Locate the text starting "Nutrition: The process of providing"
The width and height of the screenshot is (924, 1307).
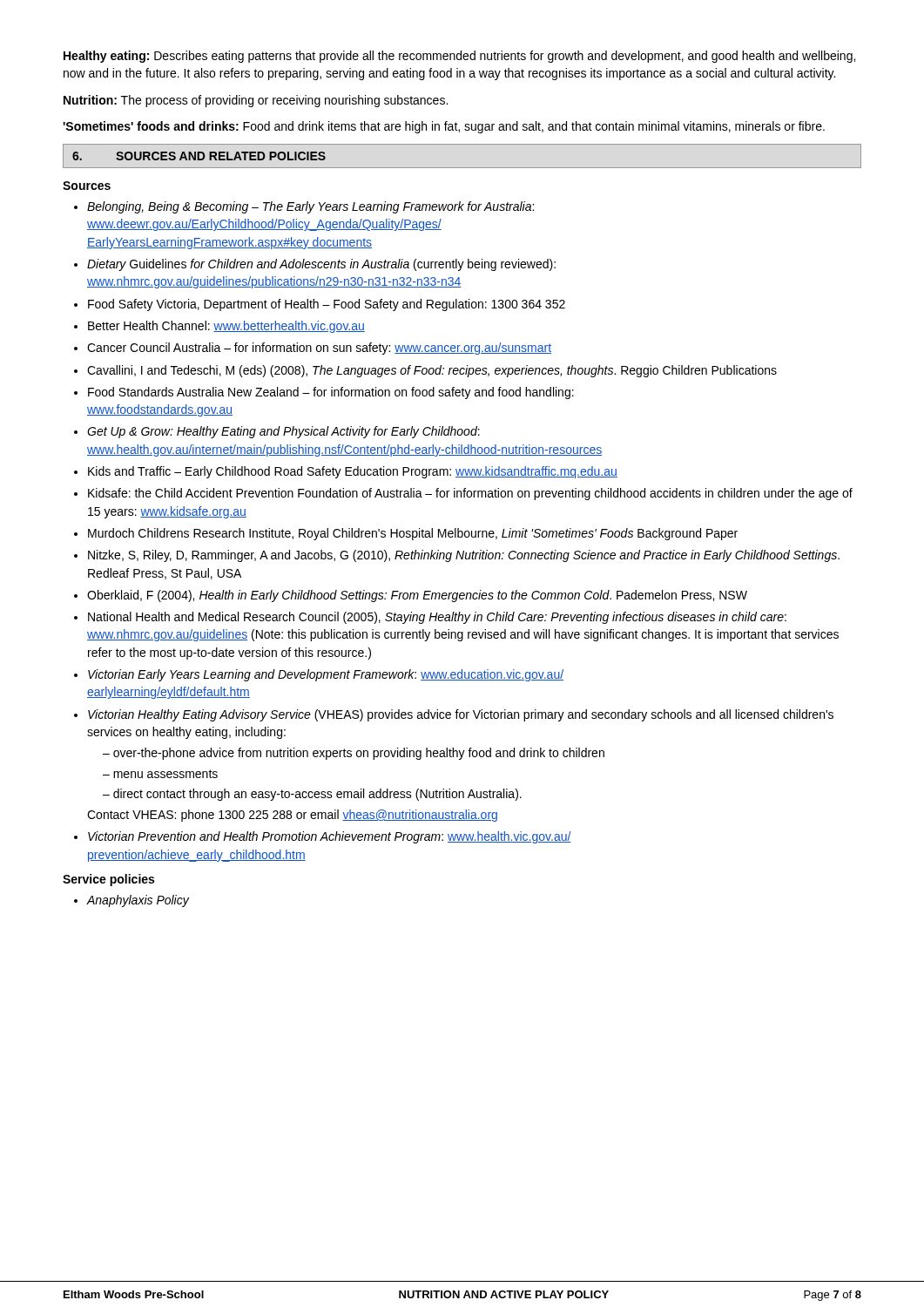(256, 100)
